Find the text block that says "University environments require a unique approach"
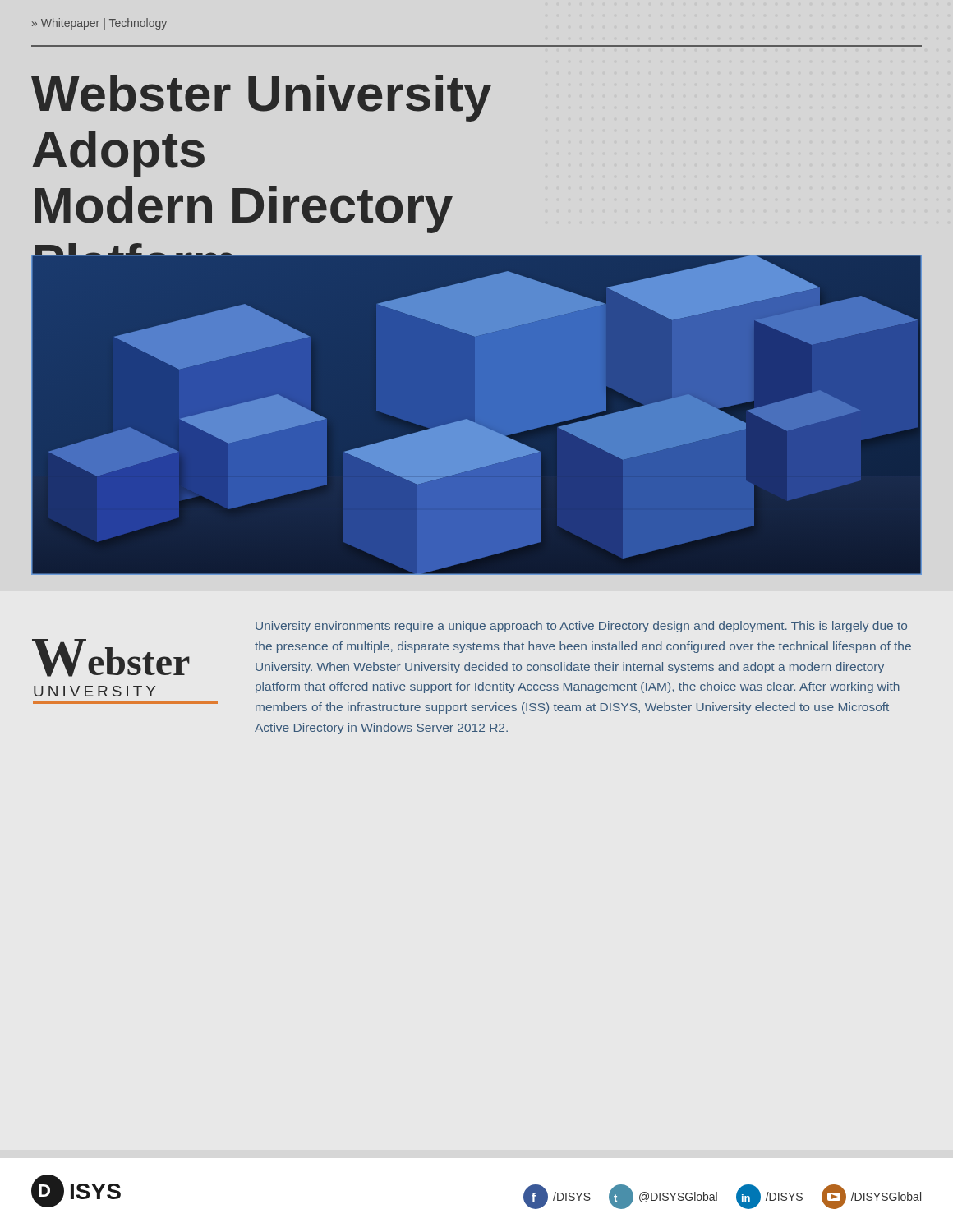Viewport: 953px width, 1232px height. click(x=588, y=677)
